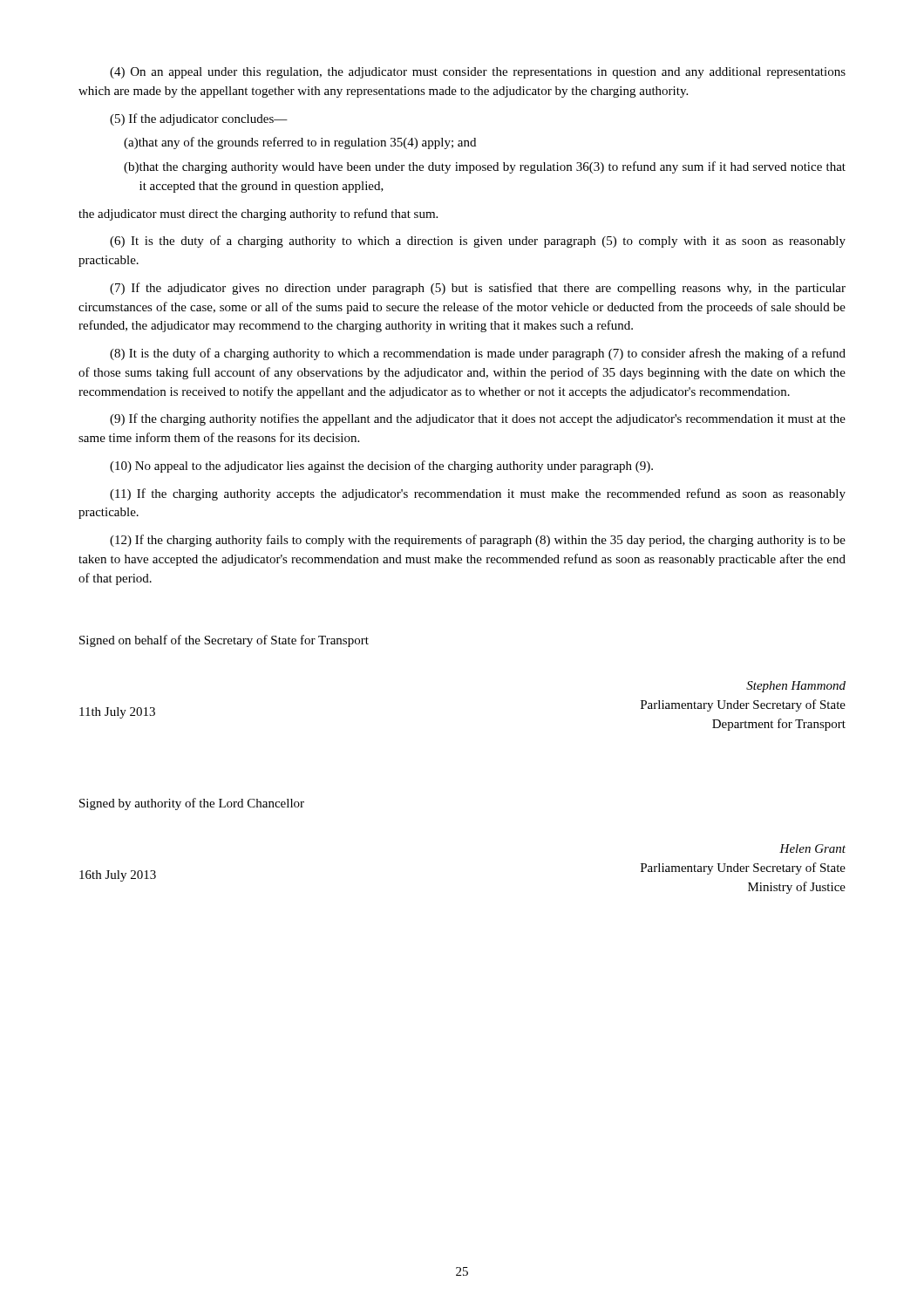This screenshot has width=924, height=1308.
Task: Locate the region starting "11th July 2013"
Action: pyautogui.click(x=117, y=712)
